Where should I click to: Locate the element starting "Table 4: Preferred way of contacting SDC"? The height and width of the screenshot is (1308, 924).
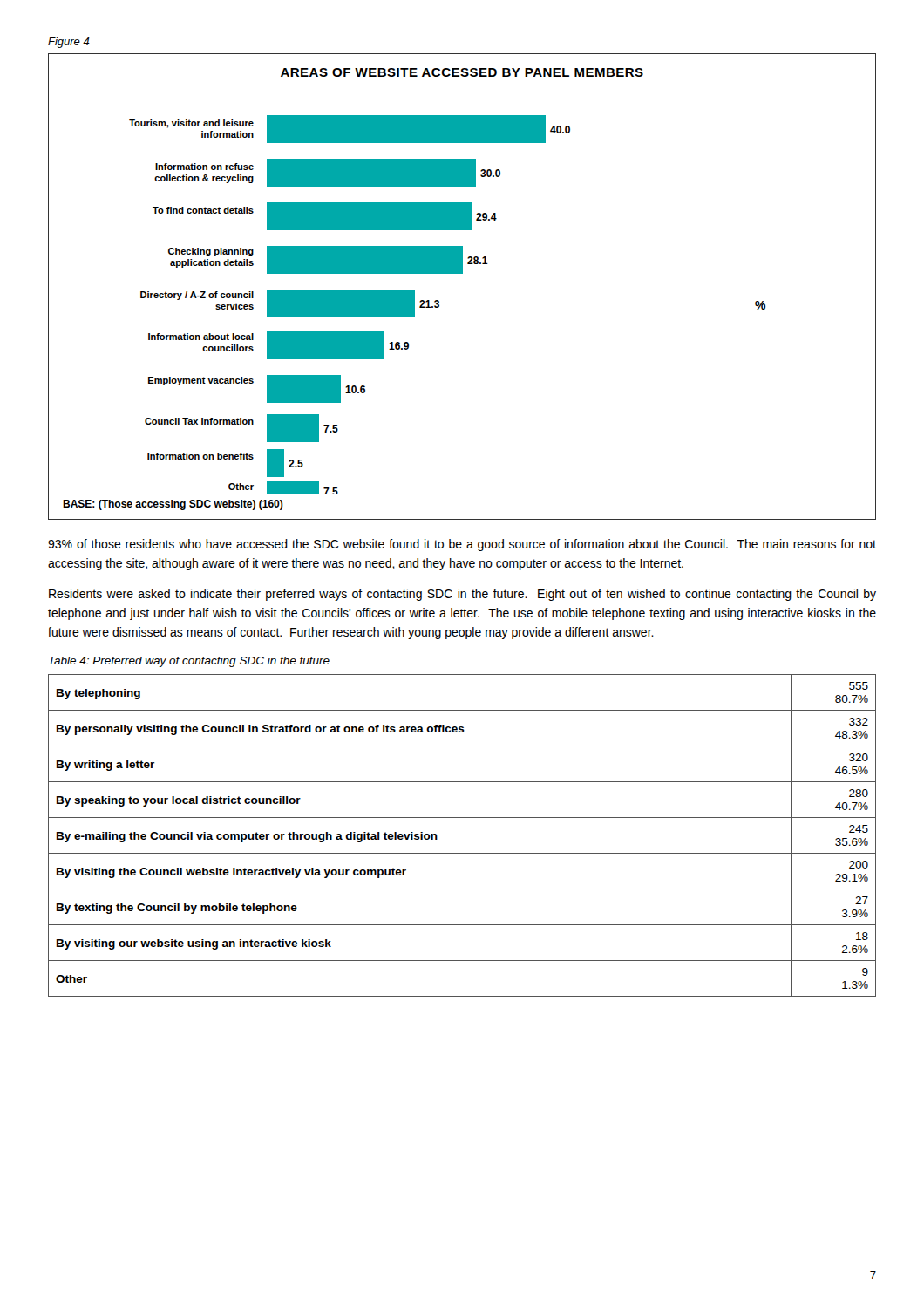pos(189,661)
